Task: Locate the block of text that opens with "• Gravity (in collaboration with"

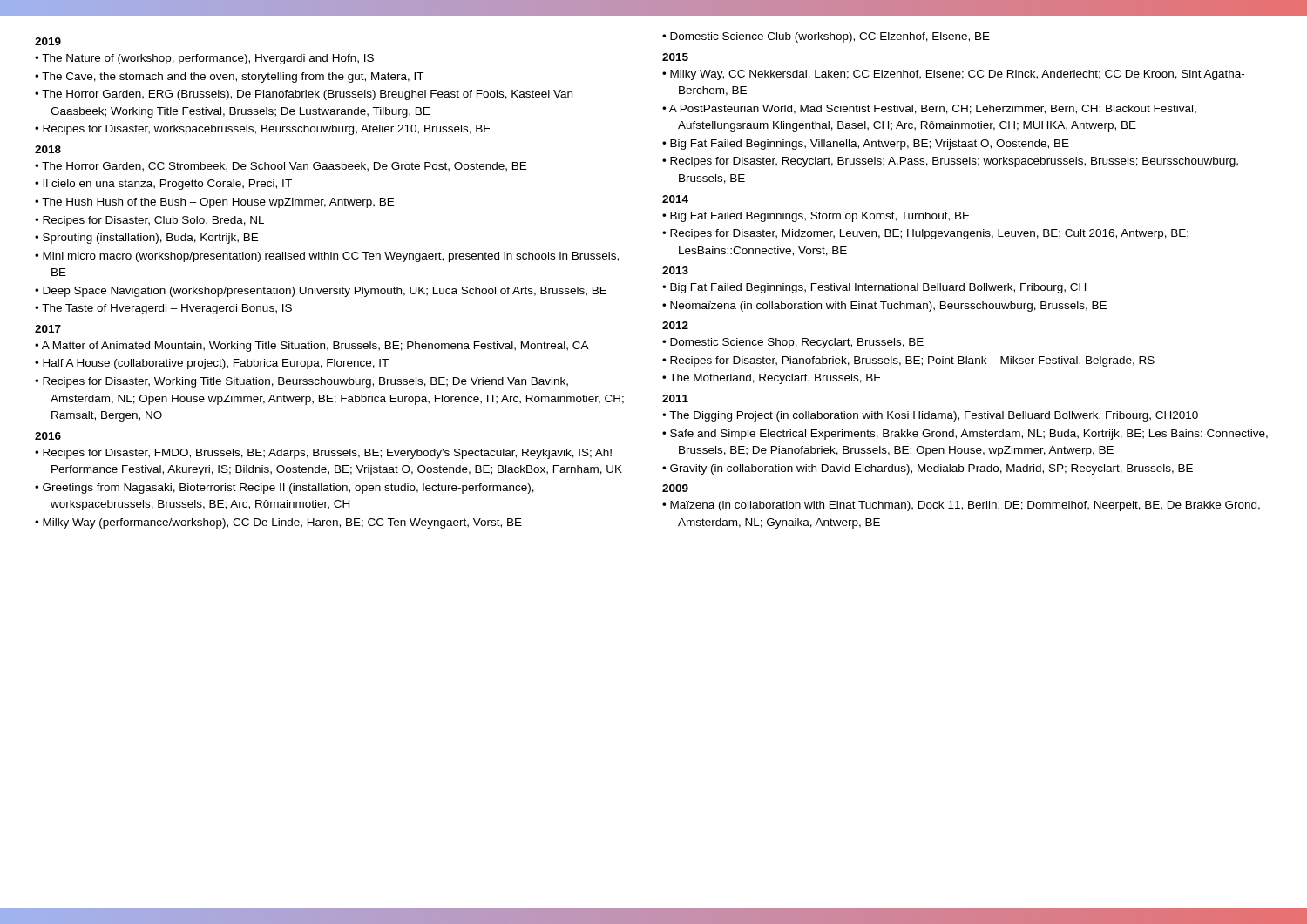Action: coord(928,468)
